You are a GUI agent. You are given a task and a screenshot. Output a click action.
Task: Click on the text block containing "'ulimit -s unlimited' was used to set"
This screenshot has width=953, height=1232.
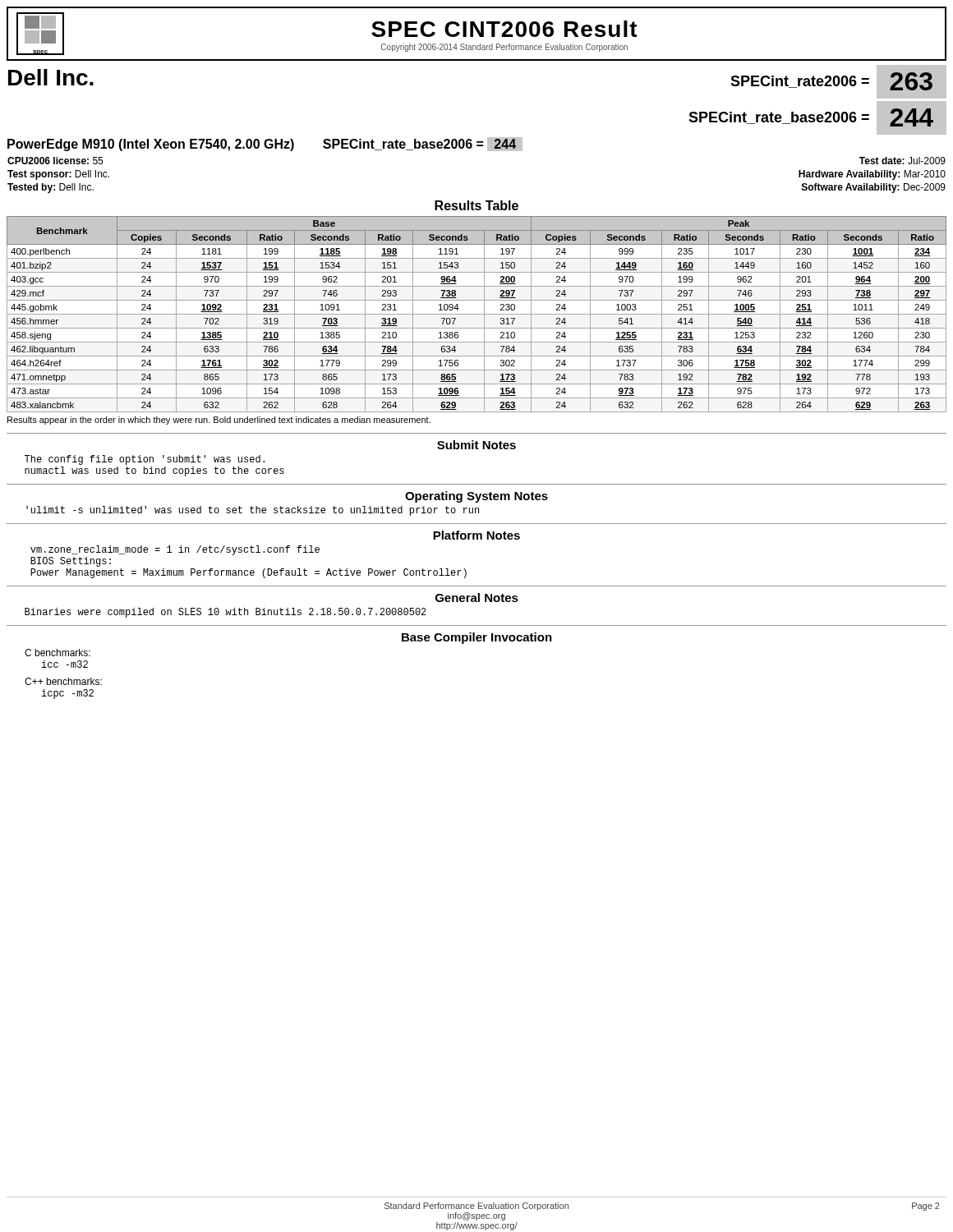coord(476,511)
